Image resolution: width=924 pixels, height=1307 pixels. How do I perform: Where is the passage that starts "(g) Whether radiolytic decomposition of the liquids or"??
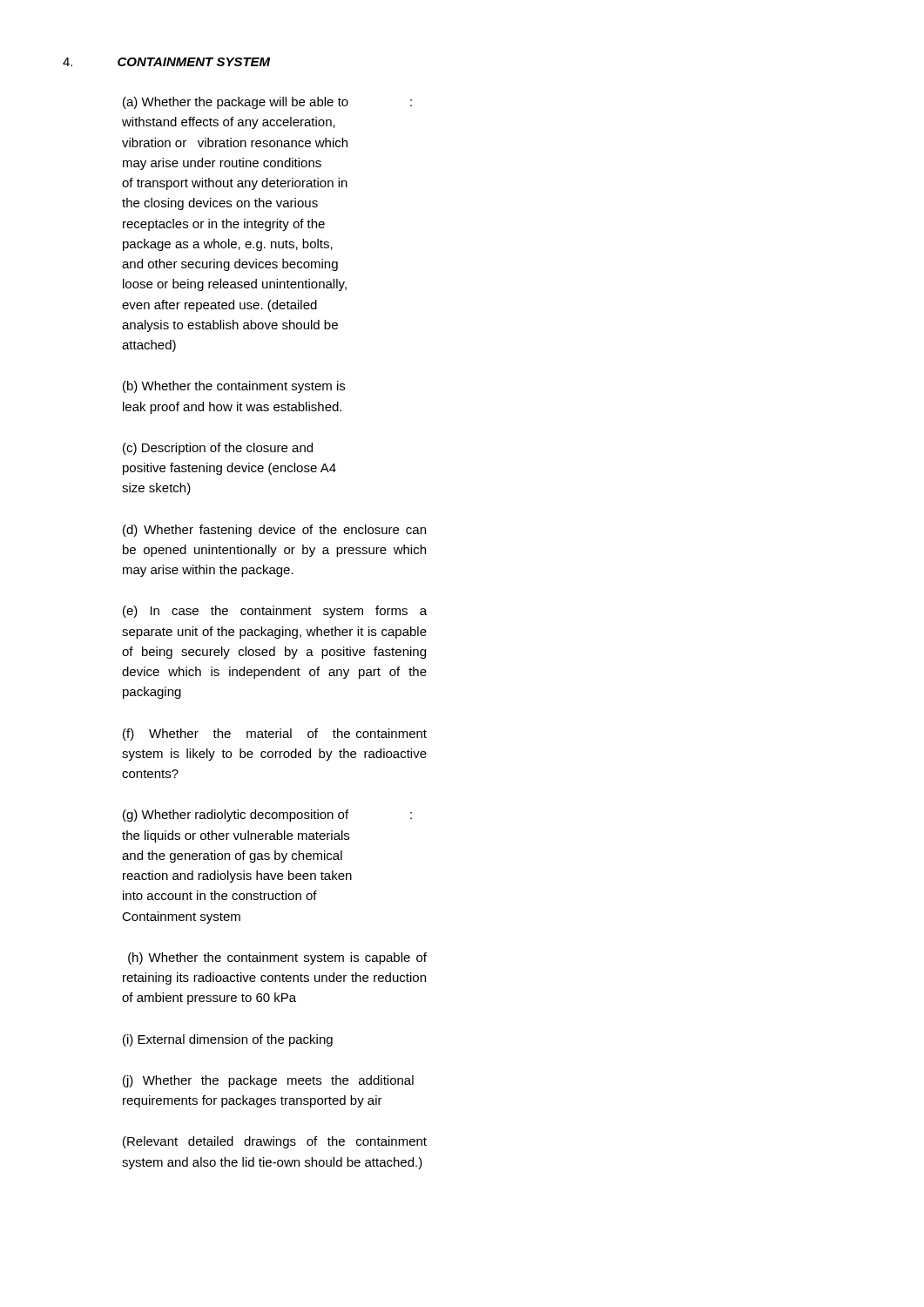[x=267, y=864]
